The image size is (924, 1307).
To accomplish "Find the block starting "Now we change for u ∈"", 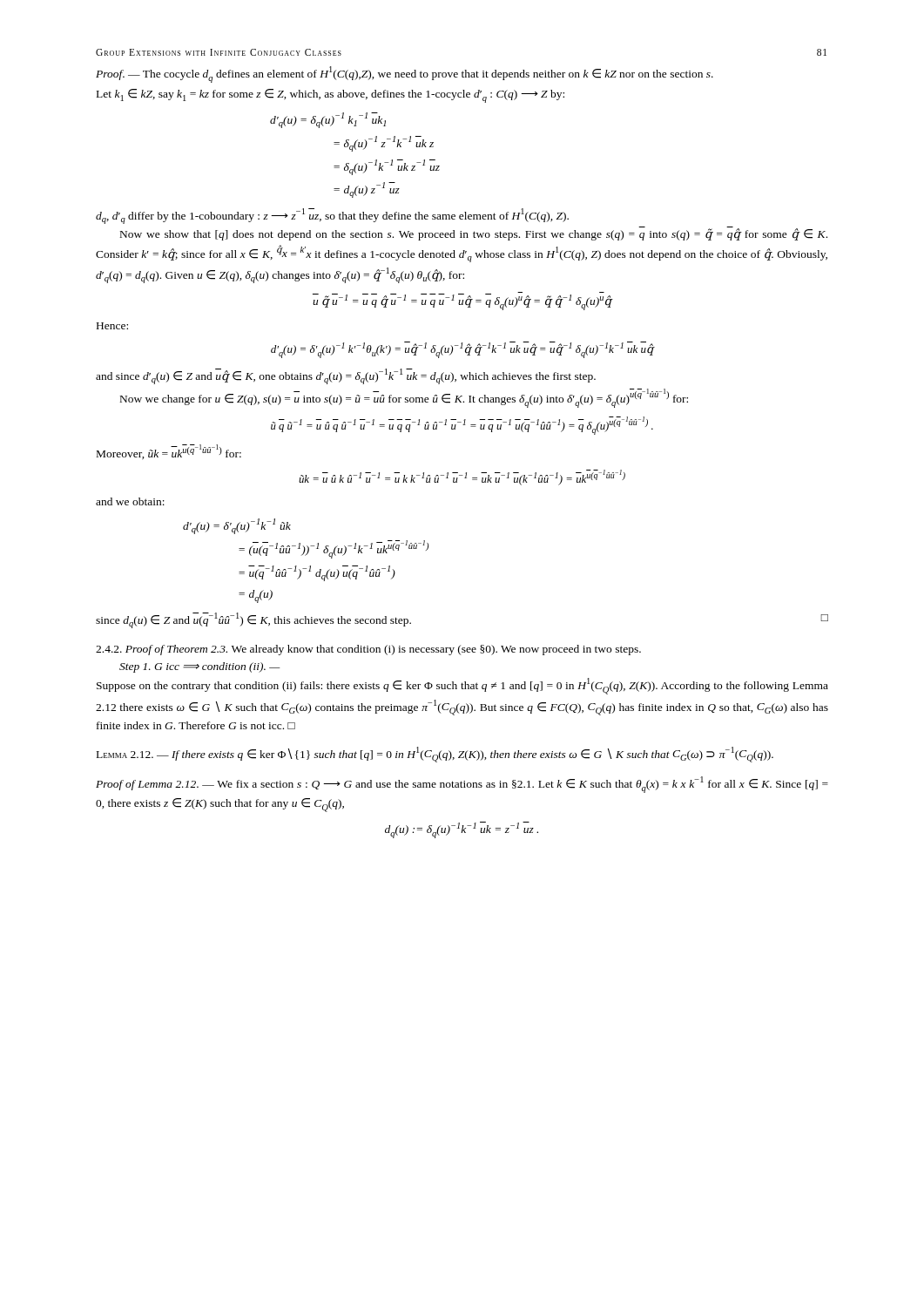I will coord(404,397).
